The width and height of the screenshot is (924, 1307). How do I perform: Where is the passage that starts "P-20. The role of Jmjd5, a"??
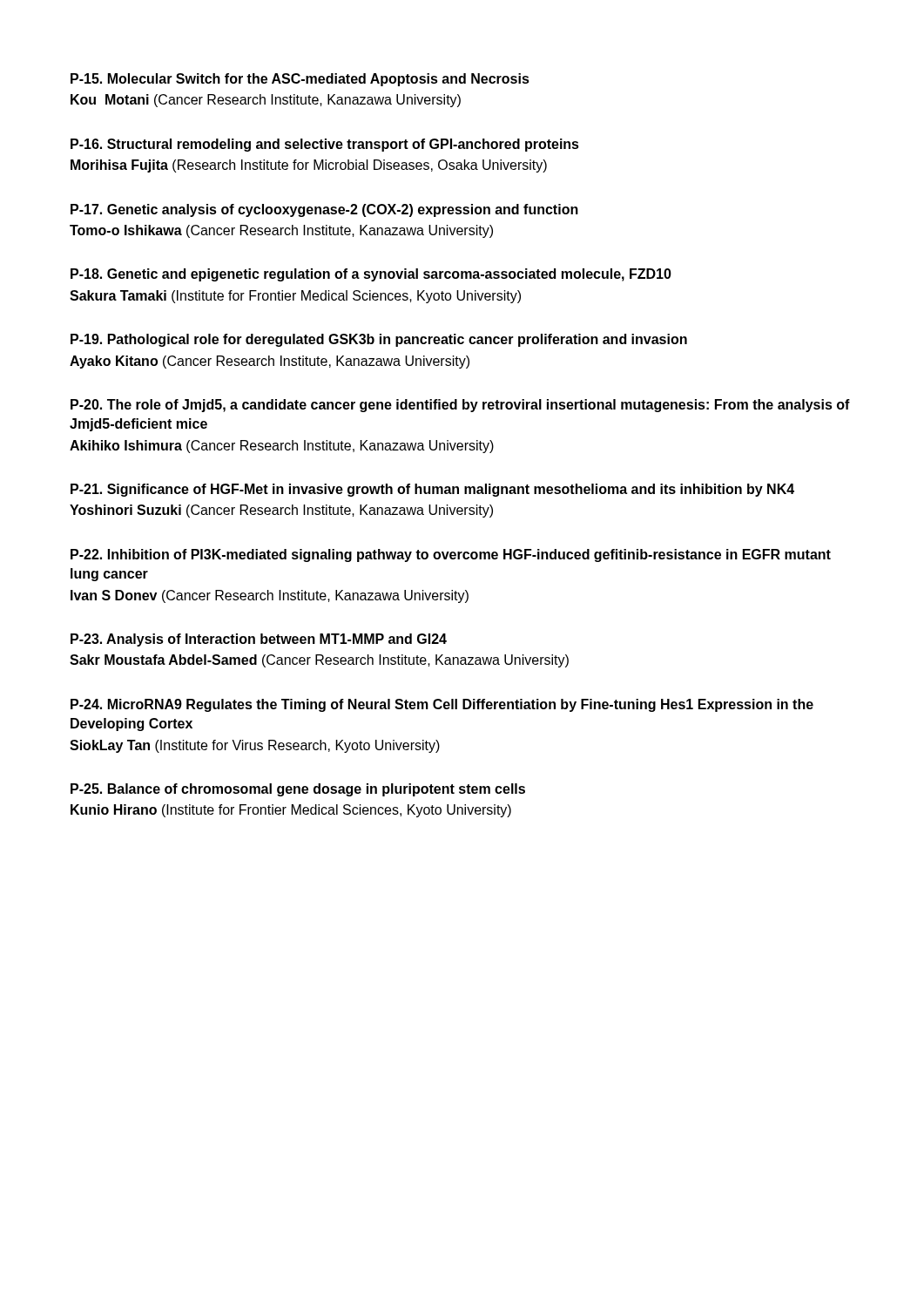(460, 406)
